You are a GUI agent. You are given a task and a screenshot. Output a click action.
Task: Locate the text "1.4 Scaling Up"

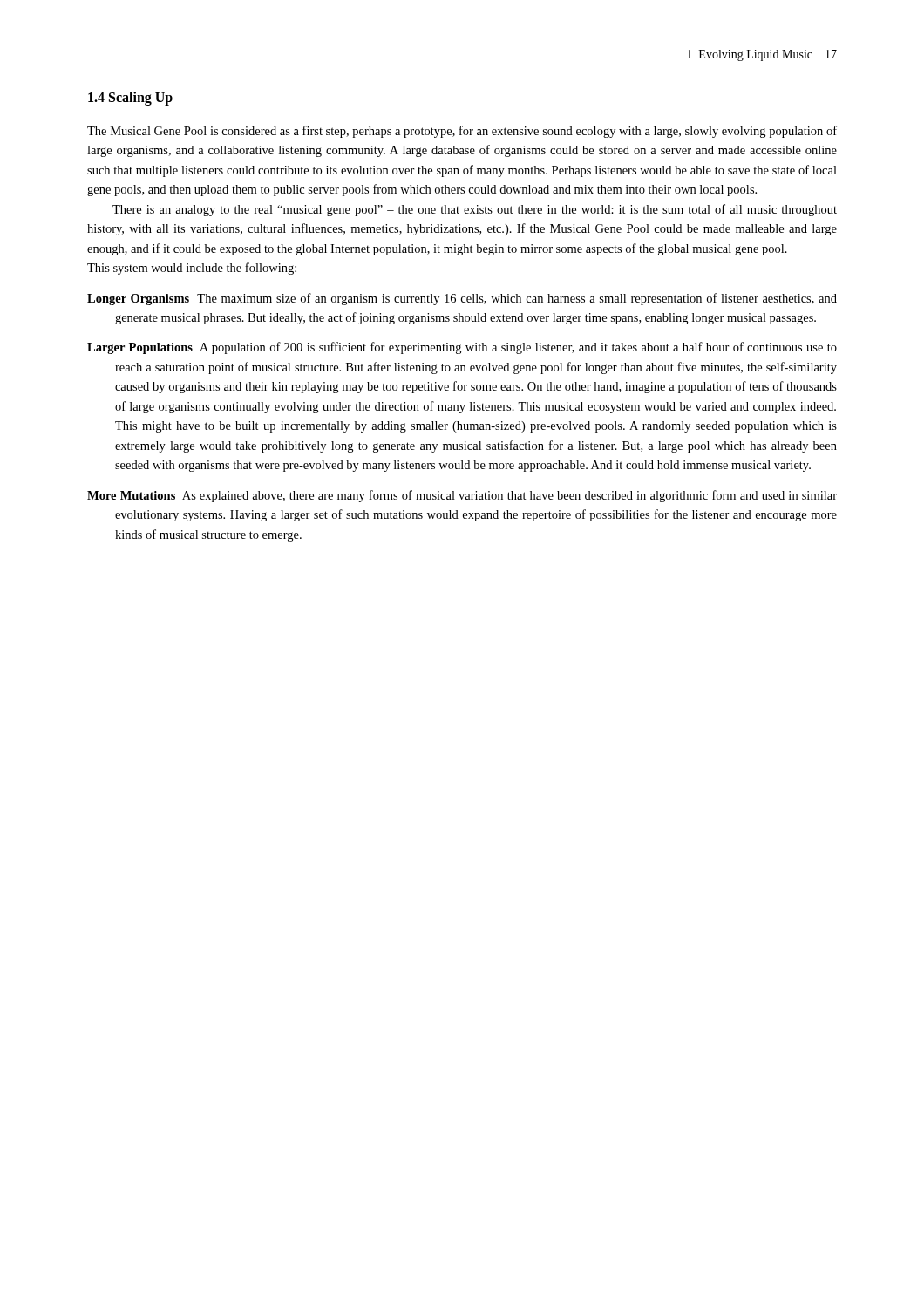(130, 97)
